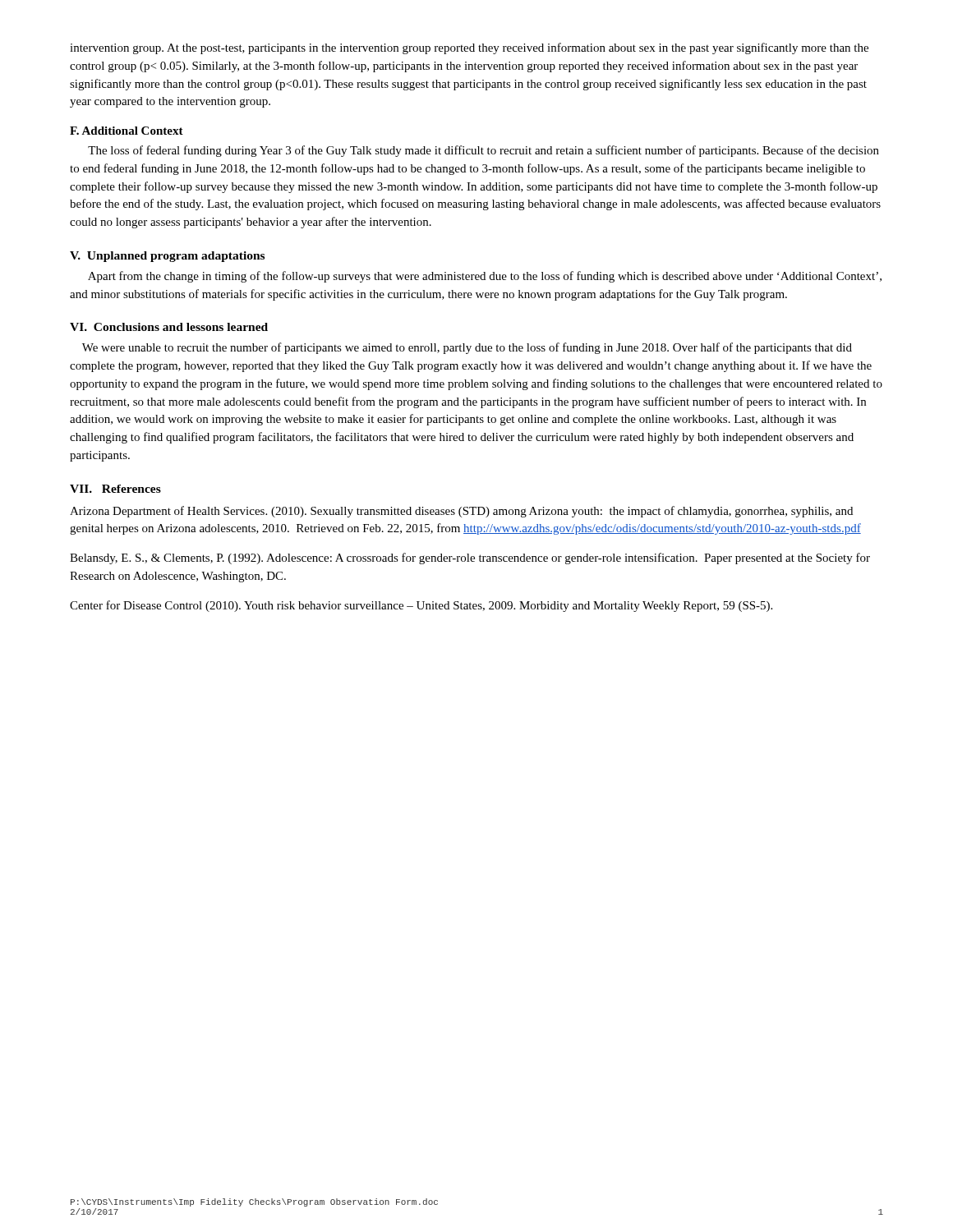Viewport: 953px width, 1232px height.
Task: Find "V. Unplanned program adaptations" on this page
Action: click(167, 255)
